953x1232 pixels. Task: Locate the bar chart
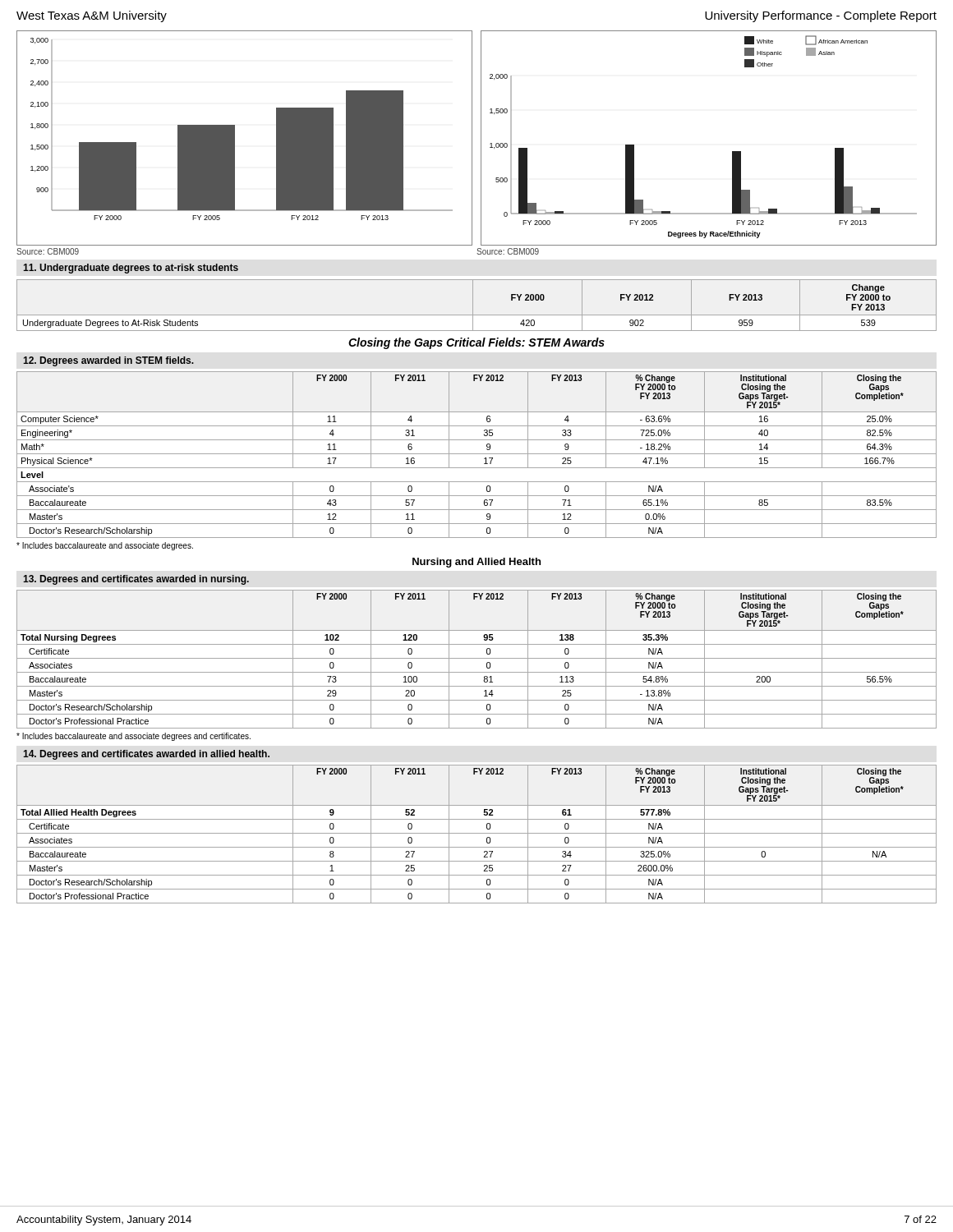tap(244, 138)
